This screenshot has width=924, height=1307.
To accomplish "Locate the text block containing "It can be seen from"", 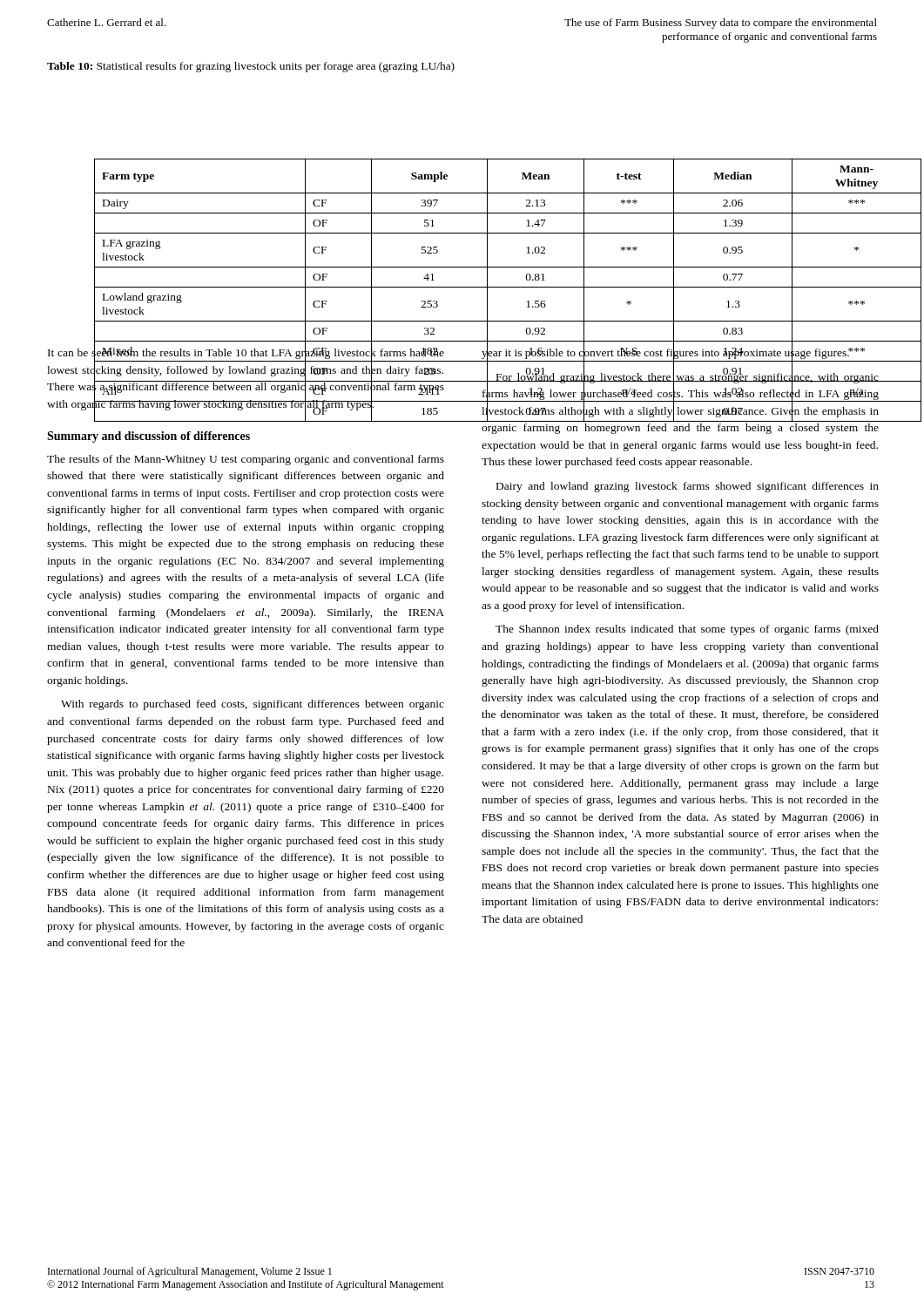I will (246, 378).
